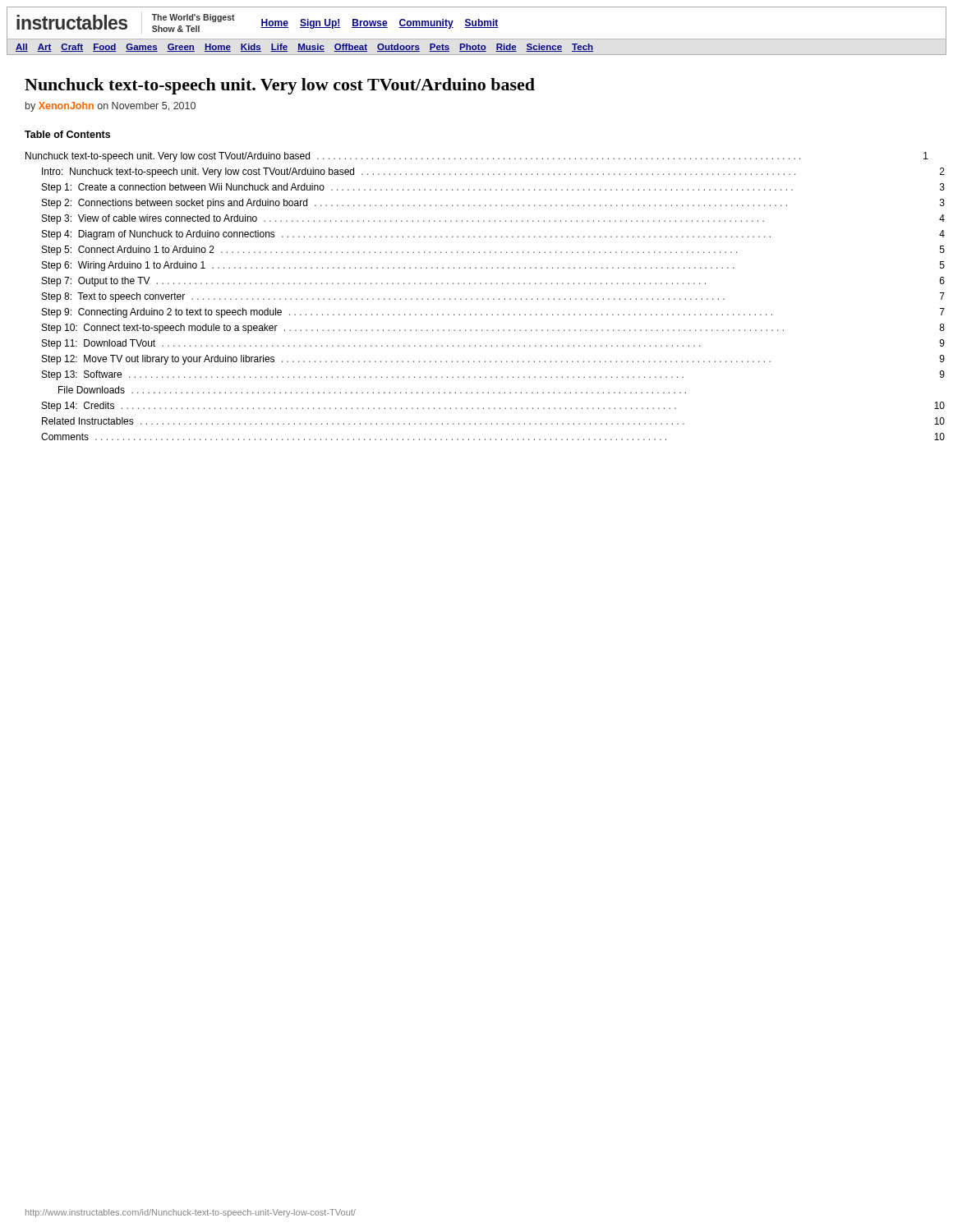Click the passage that begins "Step 6: Wiring"
Viewport: 953px width, 1232px height.
[493, 266]
